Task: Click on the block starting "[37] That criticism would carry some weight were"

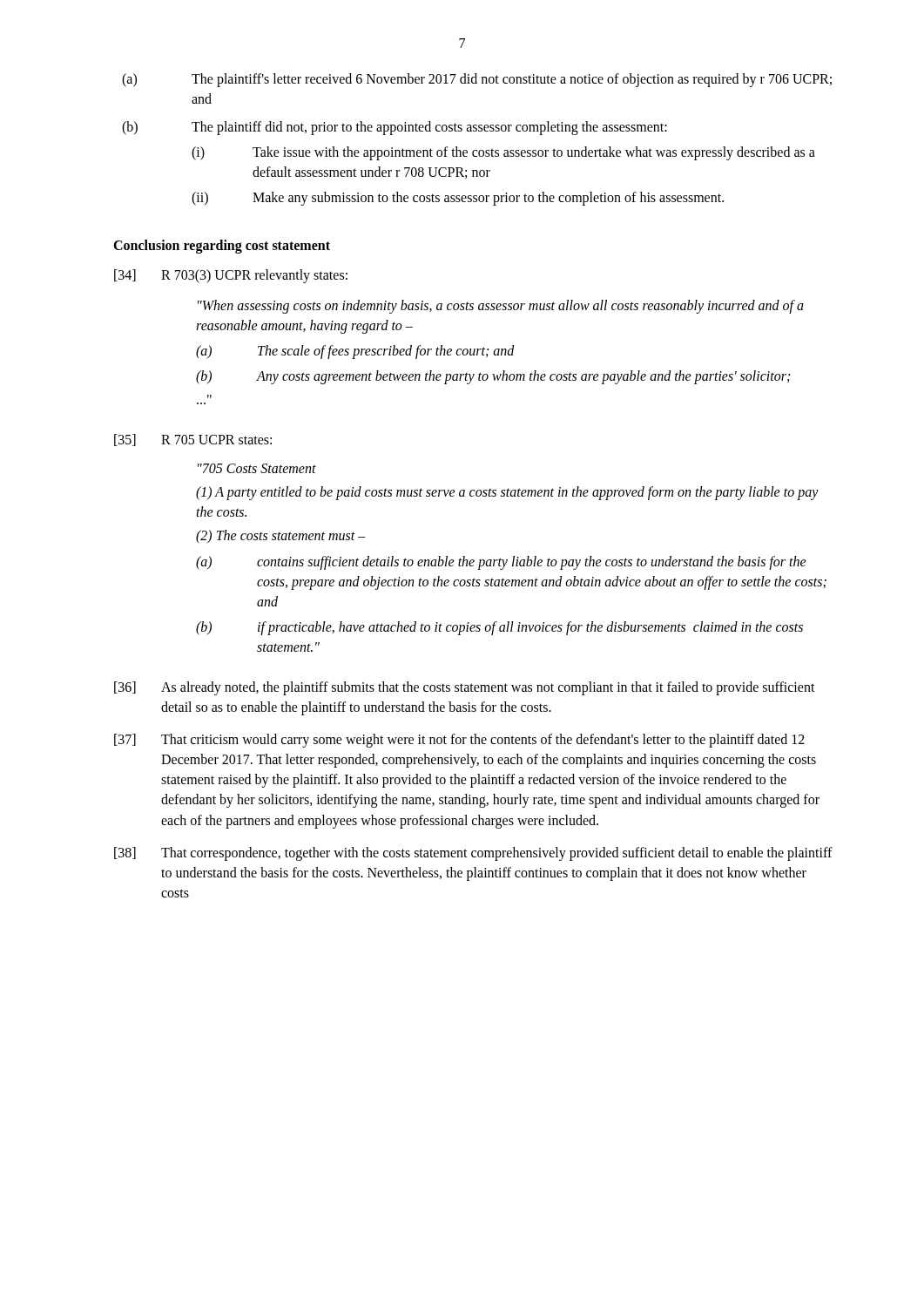Action: pos(475,780)
